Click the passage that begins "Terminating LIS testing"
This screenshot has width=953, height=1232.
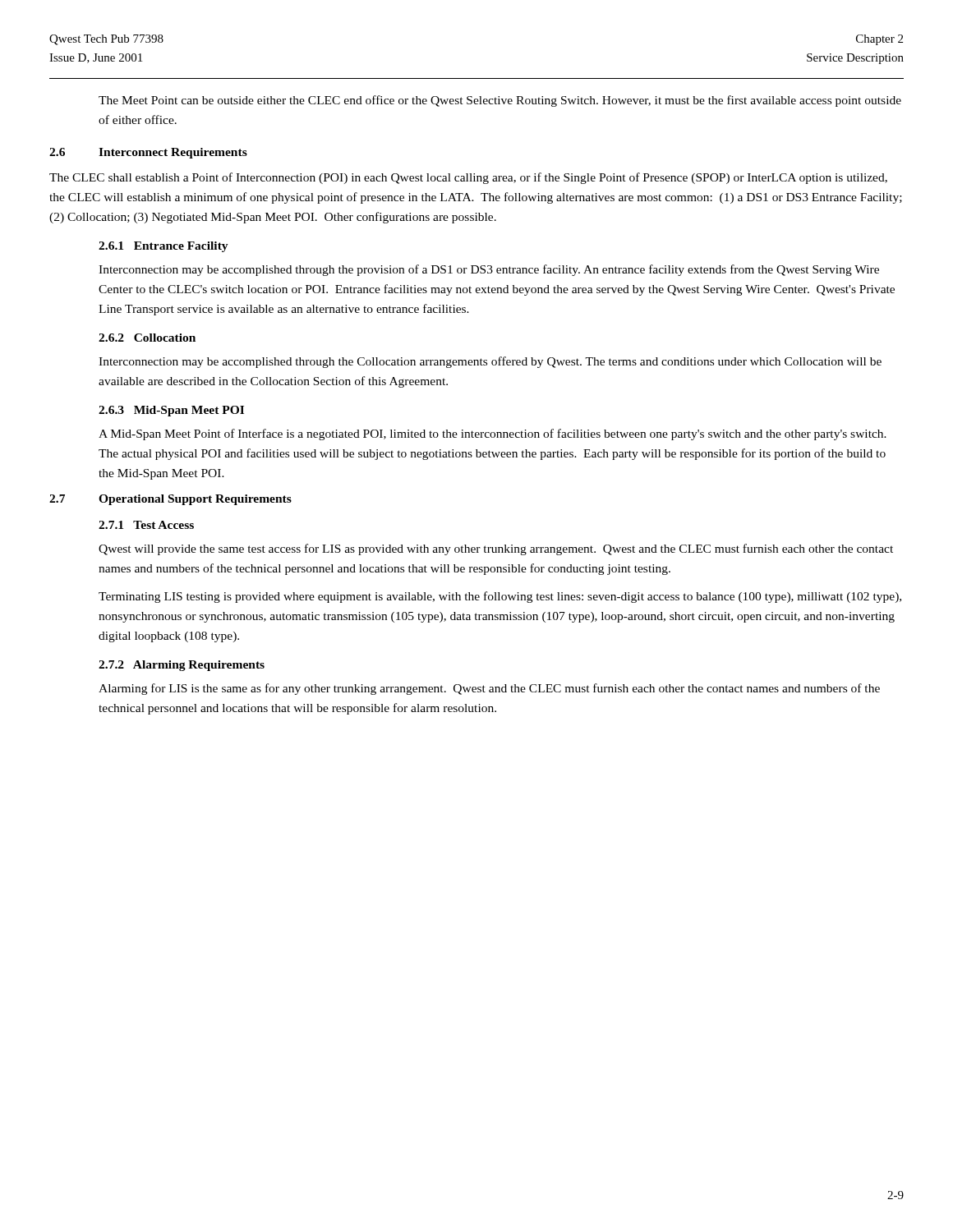point(500,616)
